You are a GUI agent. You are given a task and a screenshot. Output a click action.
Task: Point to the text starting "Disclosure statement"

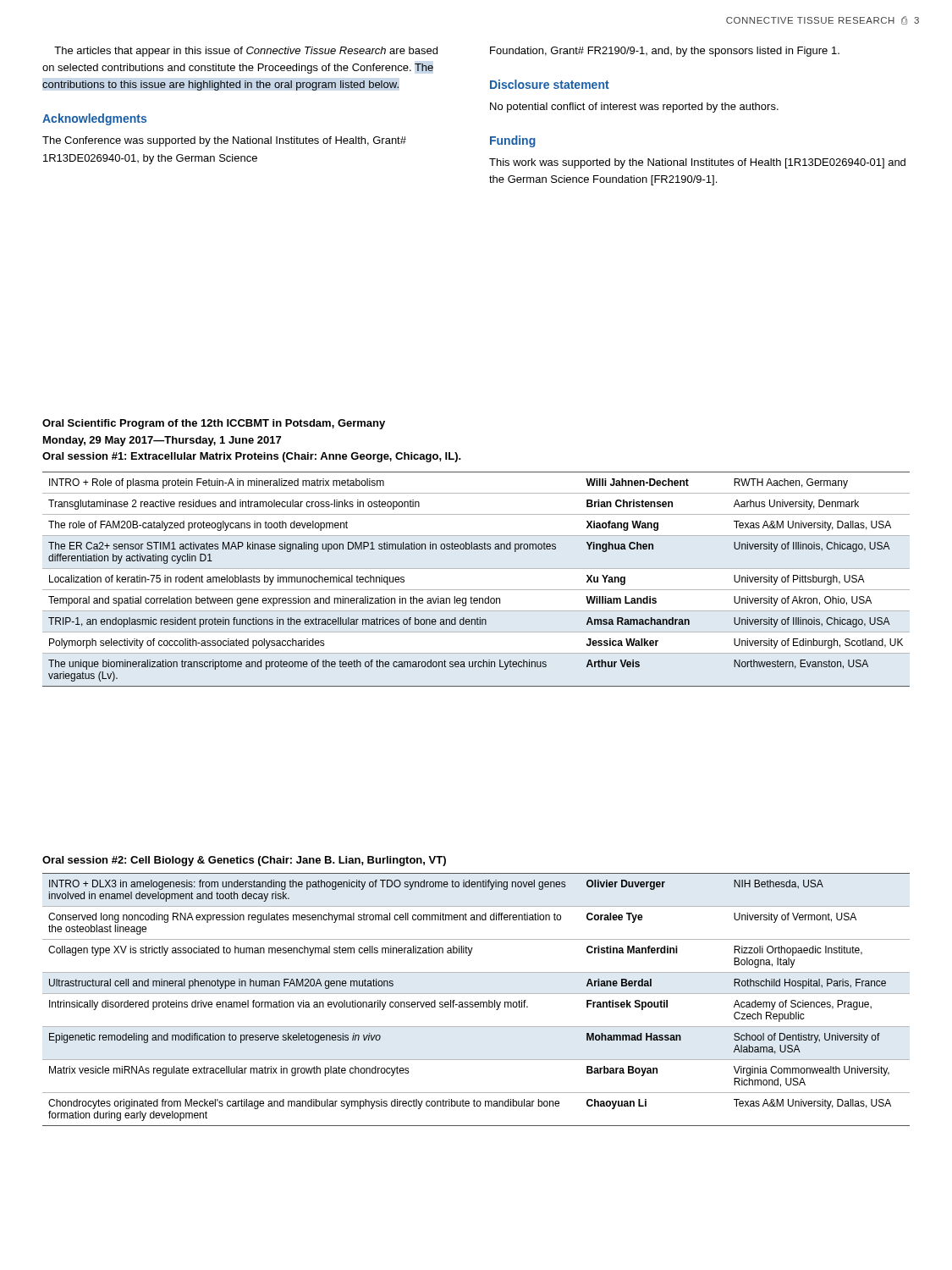coord(549,85)
